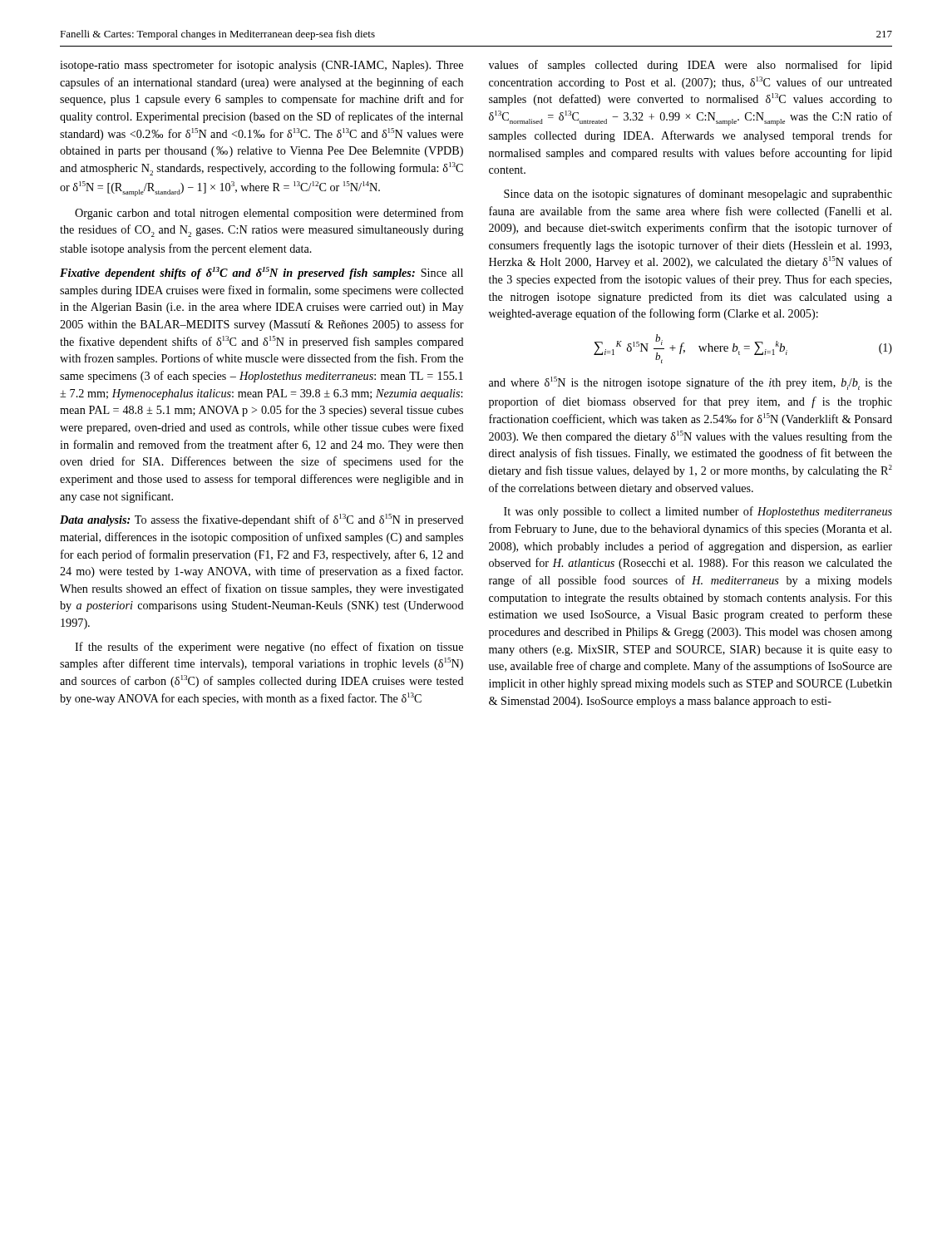Locate the formula with the text "∑i=1K δ15N bibt + f,"
This screenshot has width=952, height=1247.
[743, 349]
